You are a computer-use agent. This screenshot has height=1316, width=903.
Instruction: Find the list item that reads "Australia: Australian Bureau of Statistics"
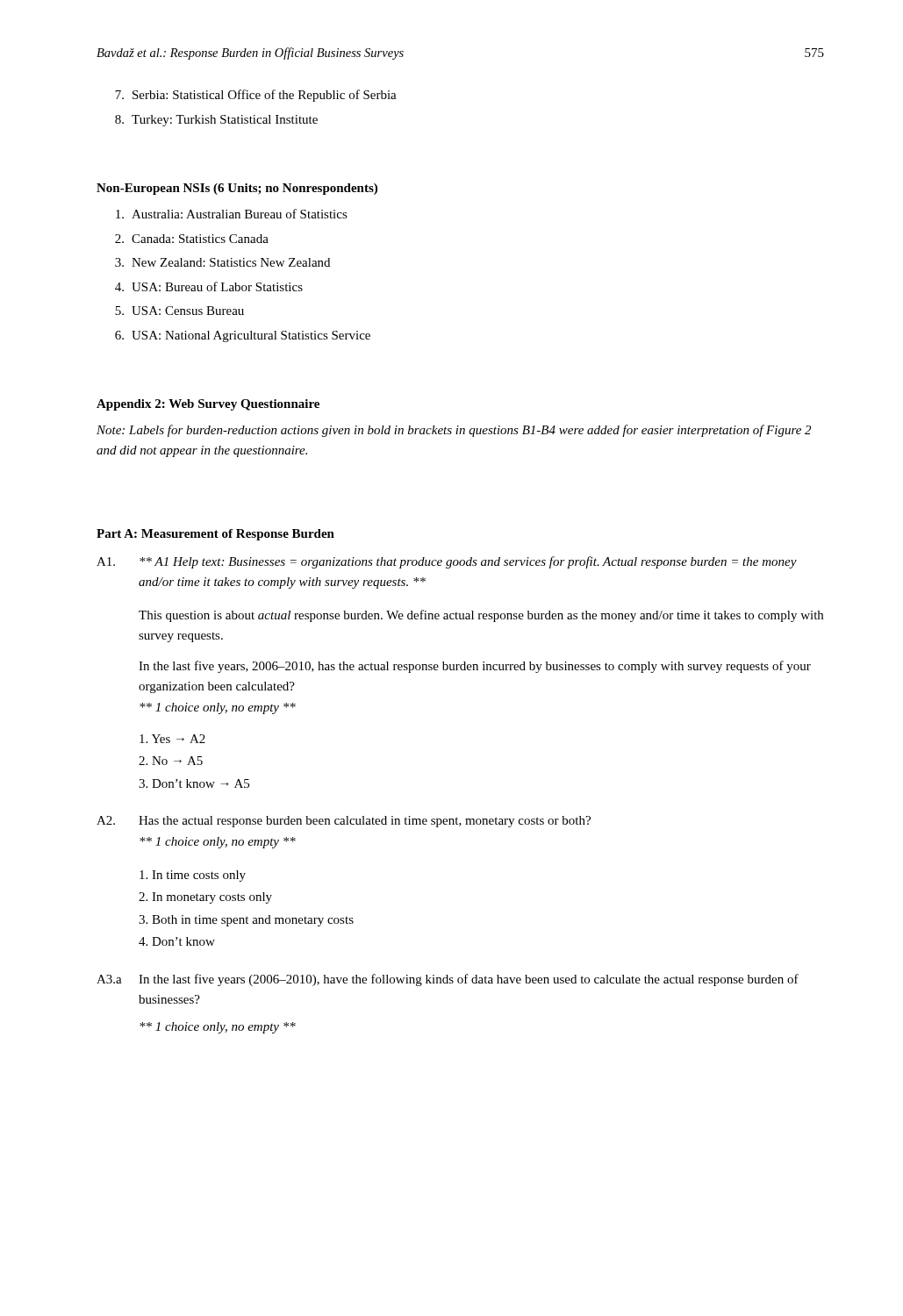pos(222,214)
